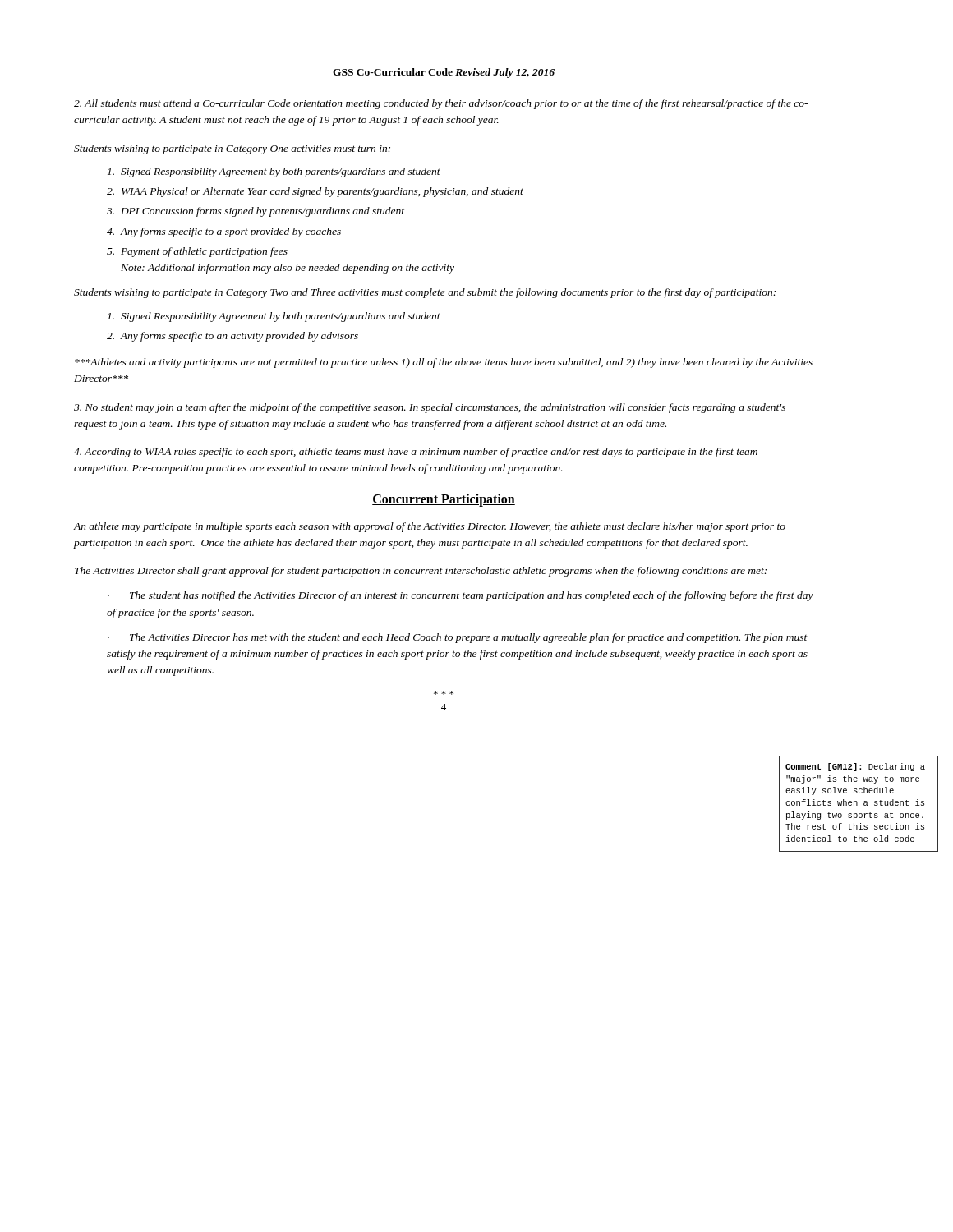
Task: Find the block on this page that starts "· The student has notified the Activities"
Action: click(x=460, y=604)
